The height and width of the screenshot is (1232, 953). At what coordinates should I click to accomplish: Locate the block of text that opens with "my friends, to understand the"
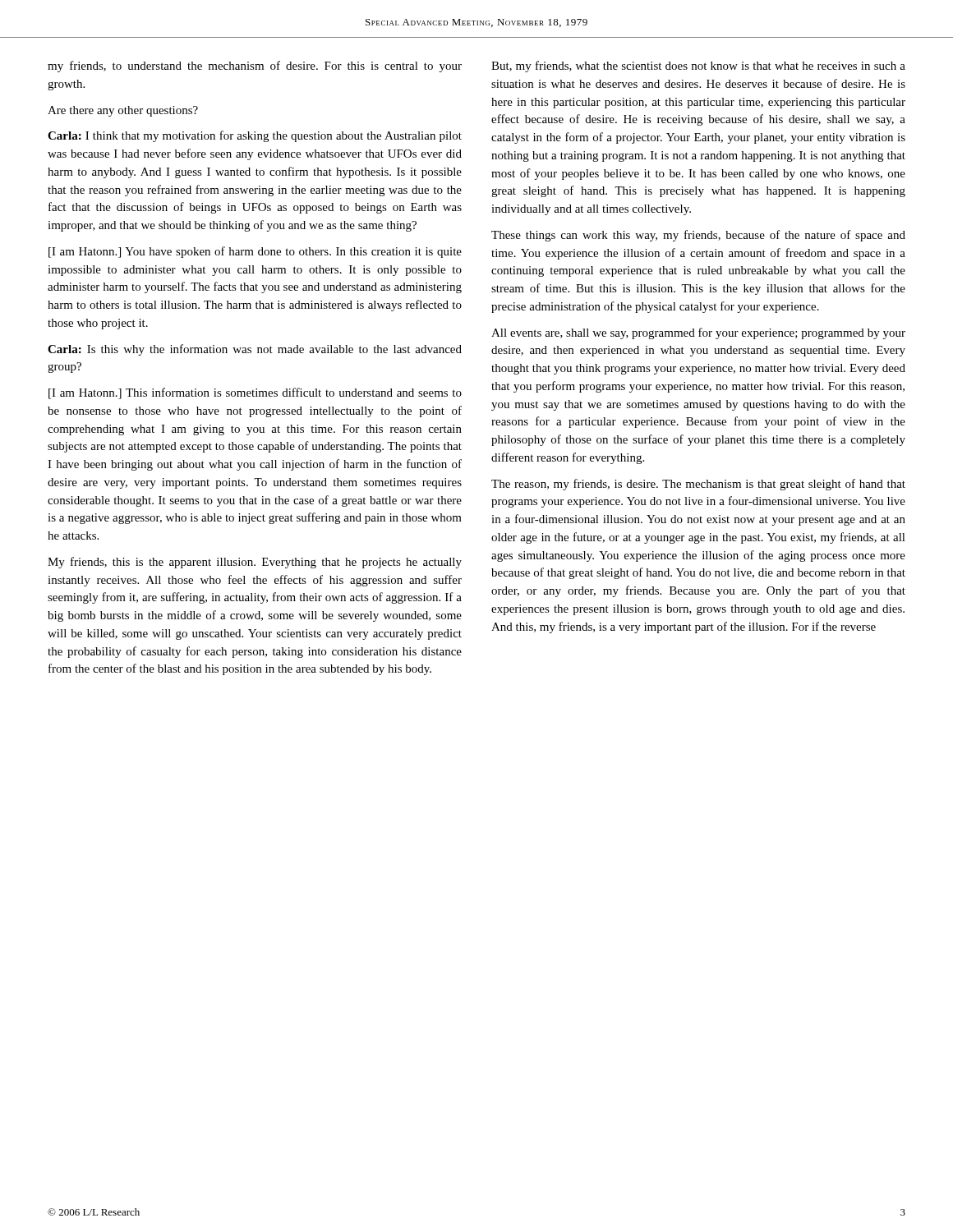click(x=255, y=75)
